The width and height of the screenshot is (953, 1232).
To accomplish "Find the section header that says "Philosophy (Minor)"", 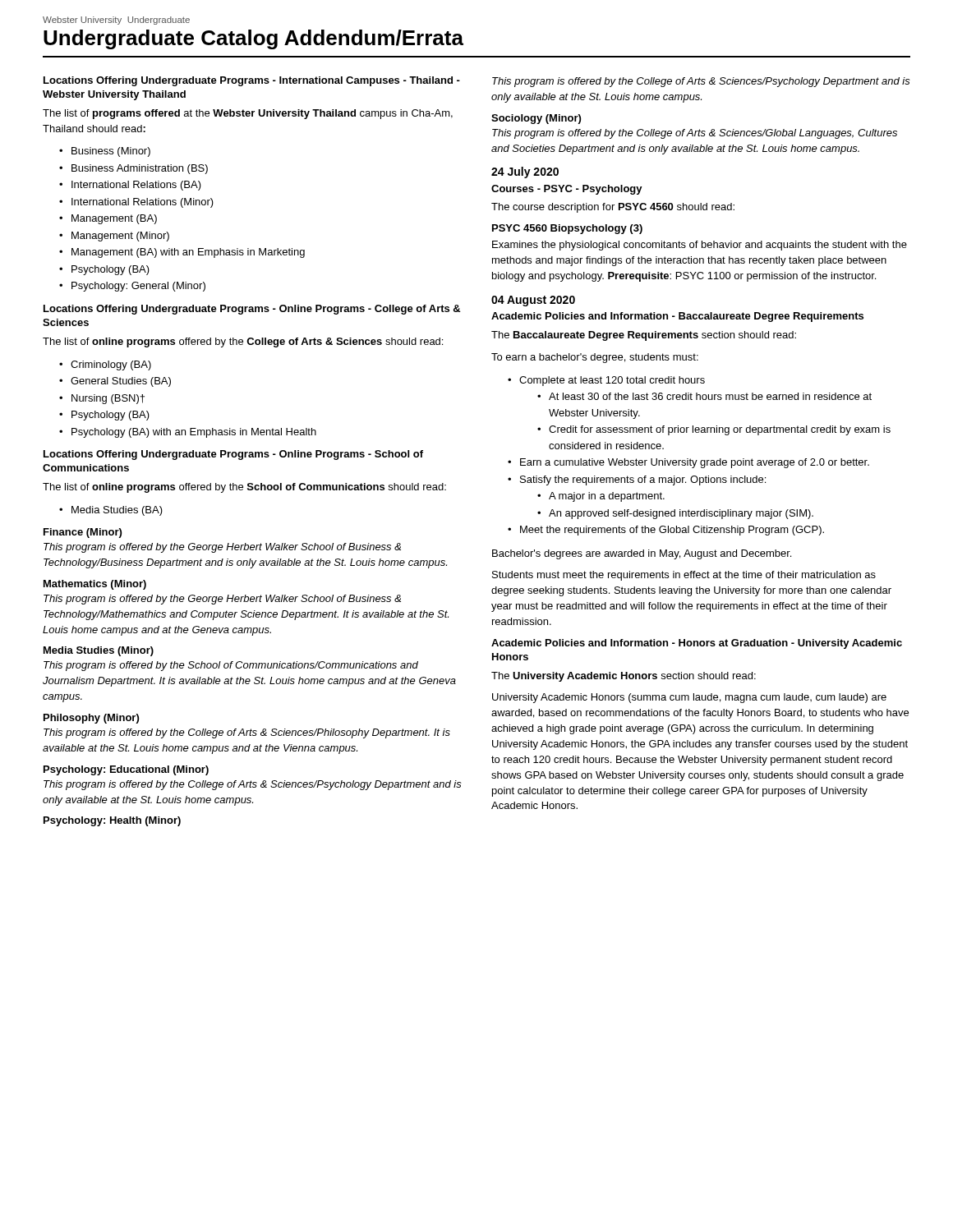I will click(91, 717).
